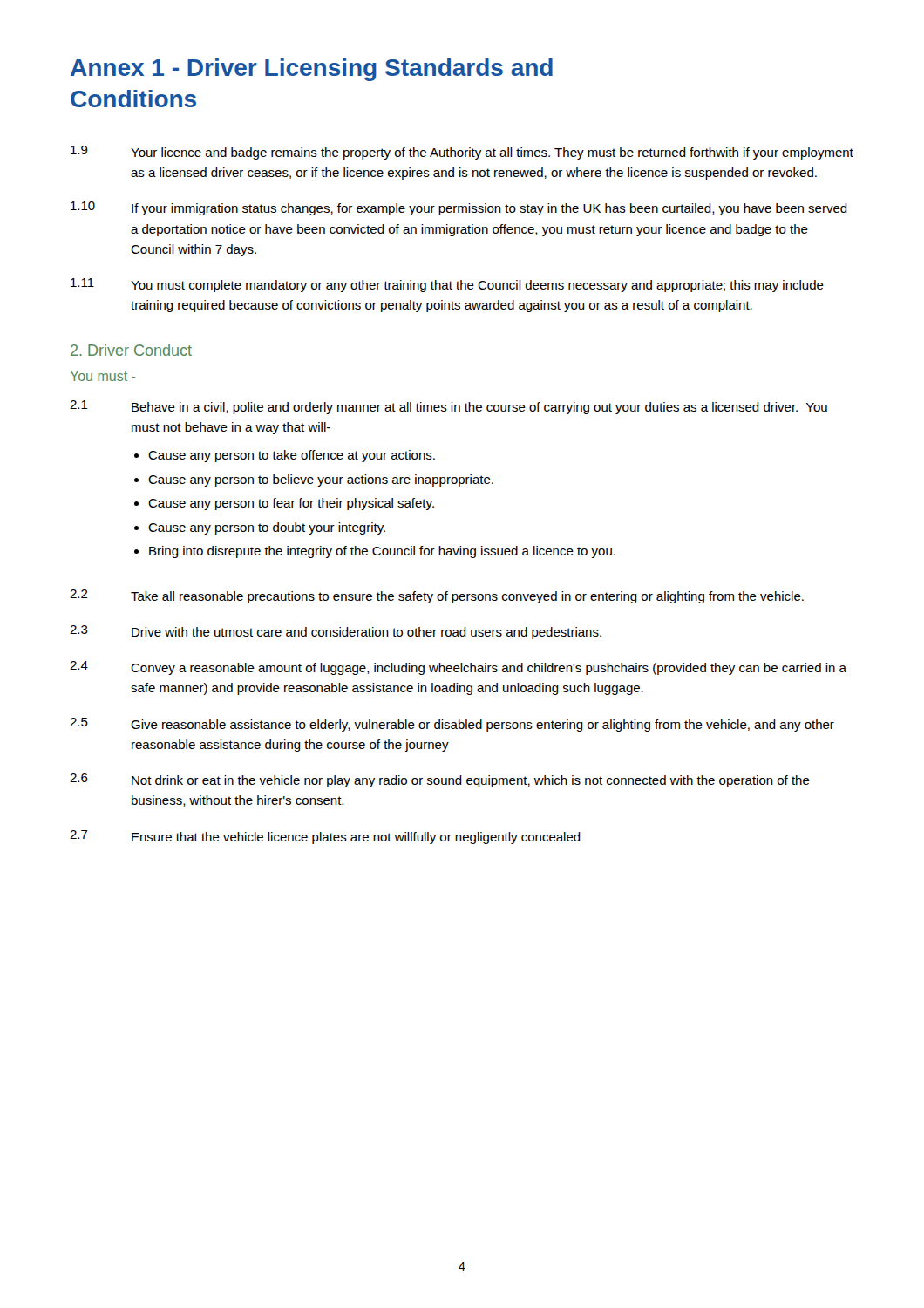This screenshot has height=1308, width=924.
Task: Locate the list item containing "2.2 Take all reasonable"
Action: point(437,596)
